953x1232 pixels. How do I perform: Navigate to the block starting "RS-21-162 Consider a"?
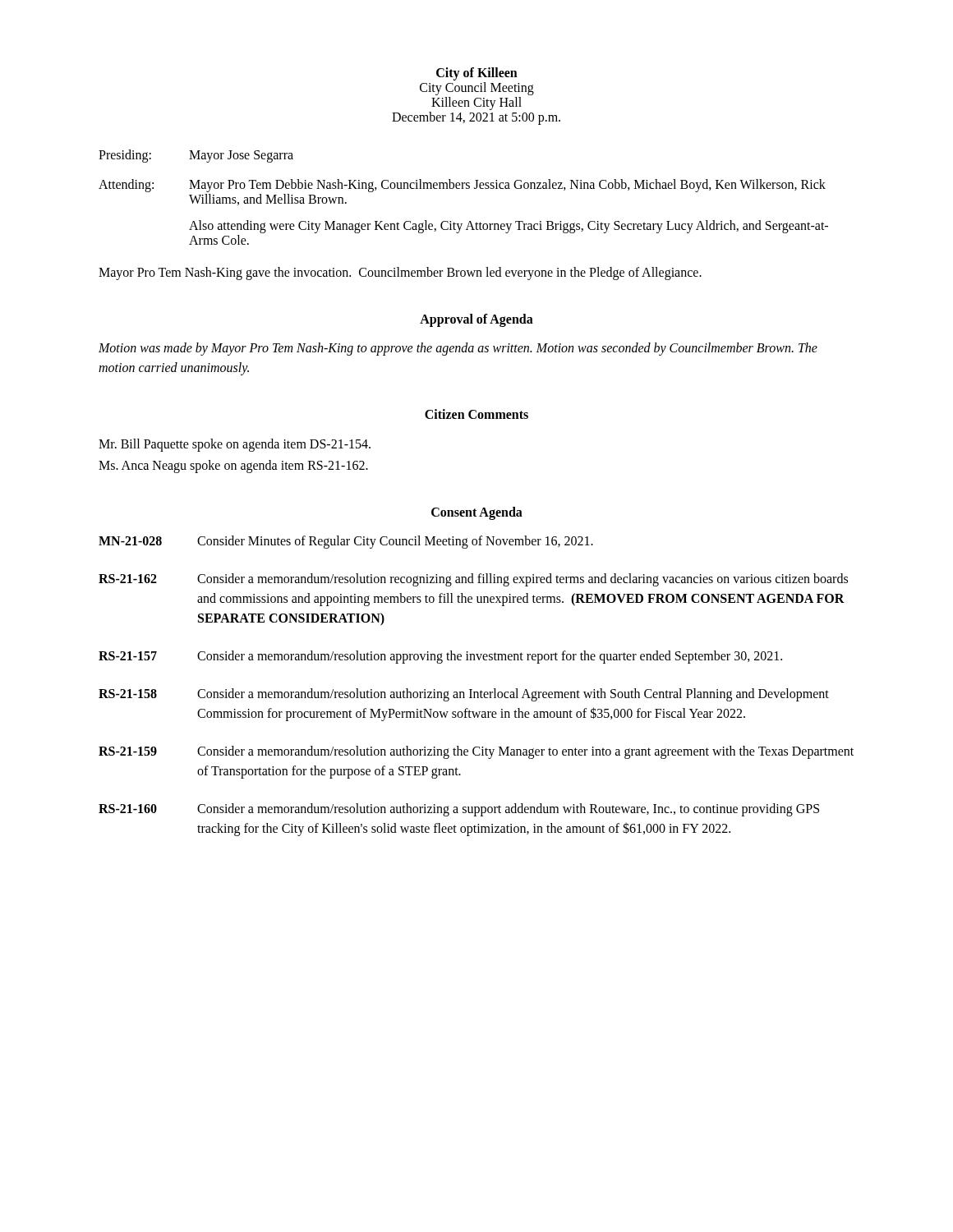point(476,599)
